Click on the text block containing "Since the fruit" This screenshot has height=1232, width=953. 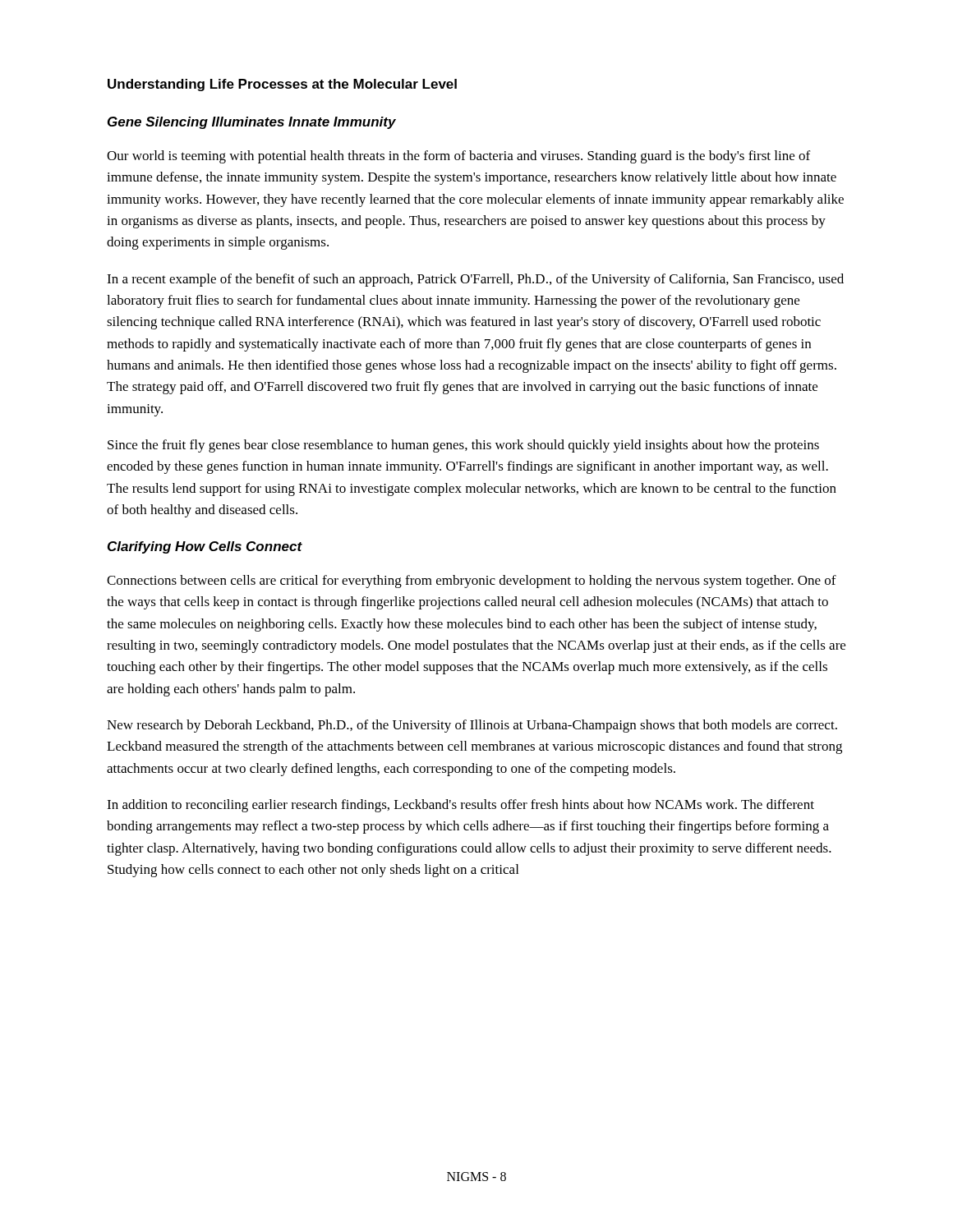tap(472, 477)
